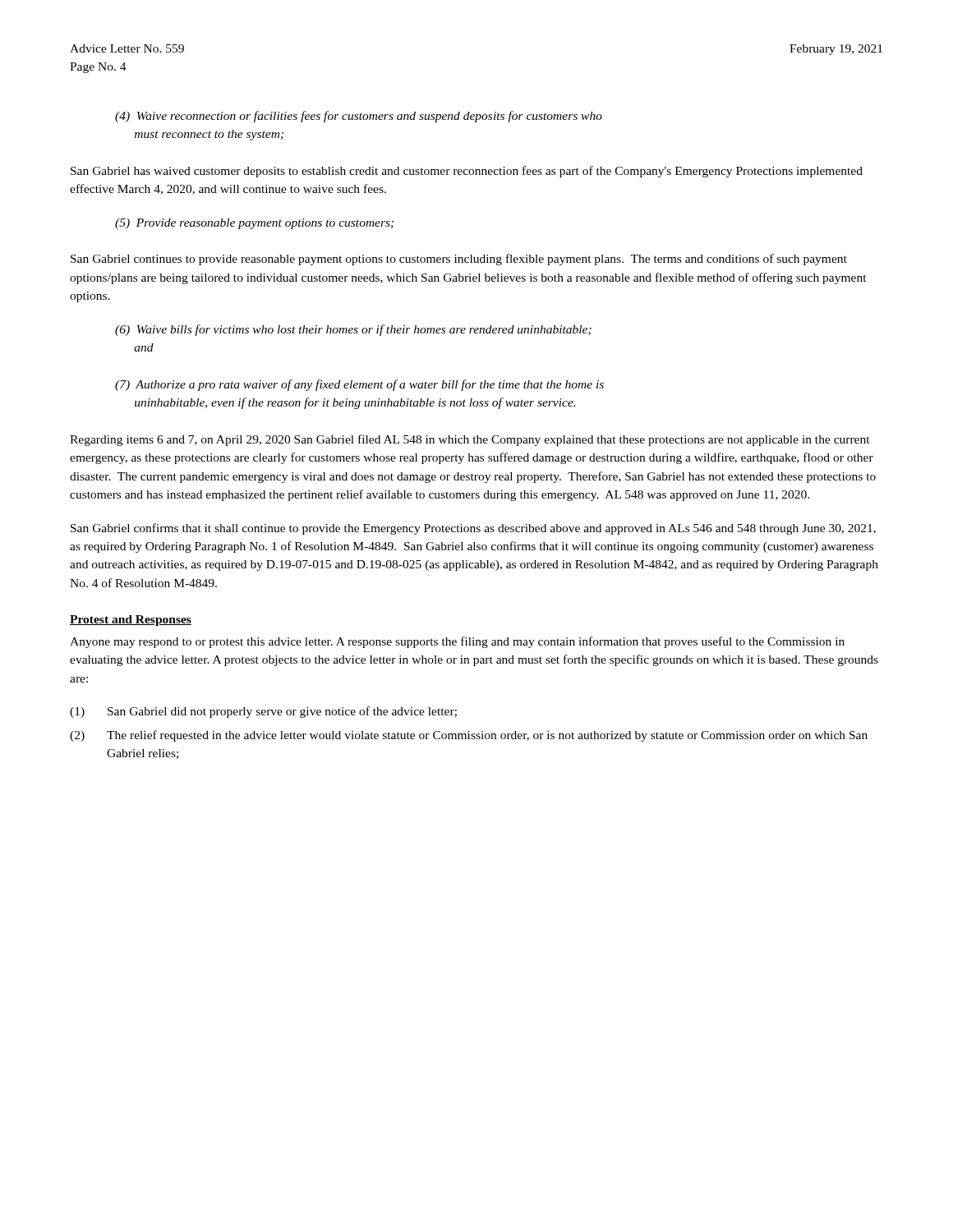Point to the block beginning "(2) The relief requested in the advice"
Viewport: 953px width, 1232px height.
(x=476, y=744)
